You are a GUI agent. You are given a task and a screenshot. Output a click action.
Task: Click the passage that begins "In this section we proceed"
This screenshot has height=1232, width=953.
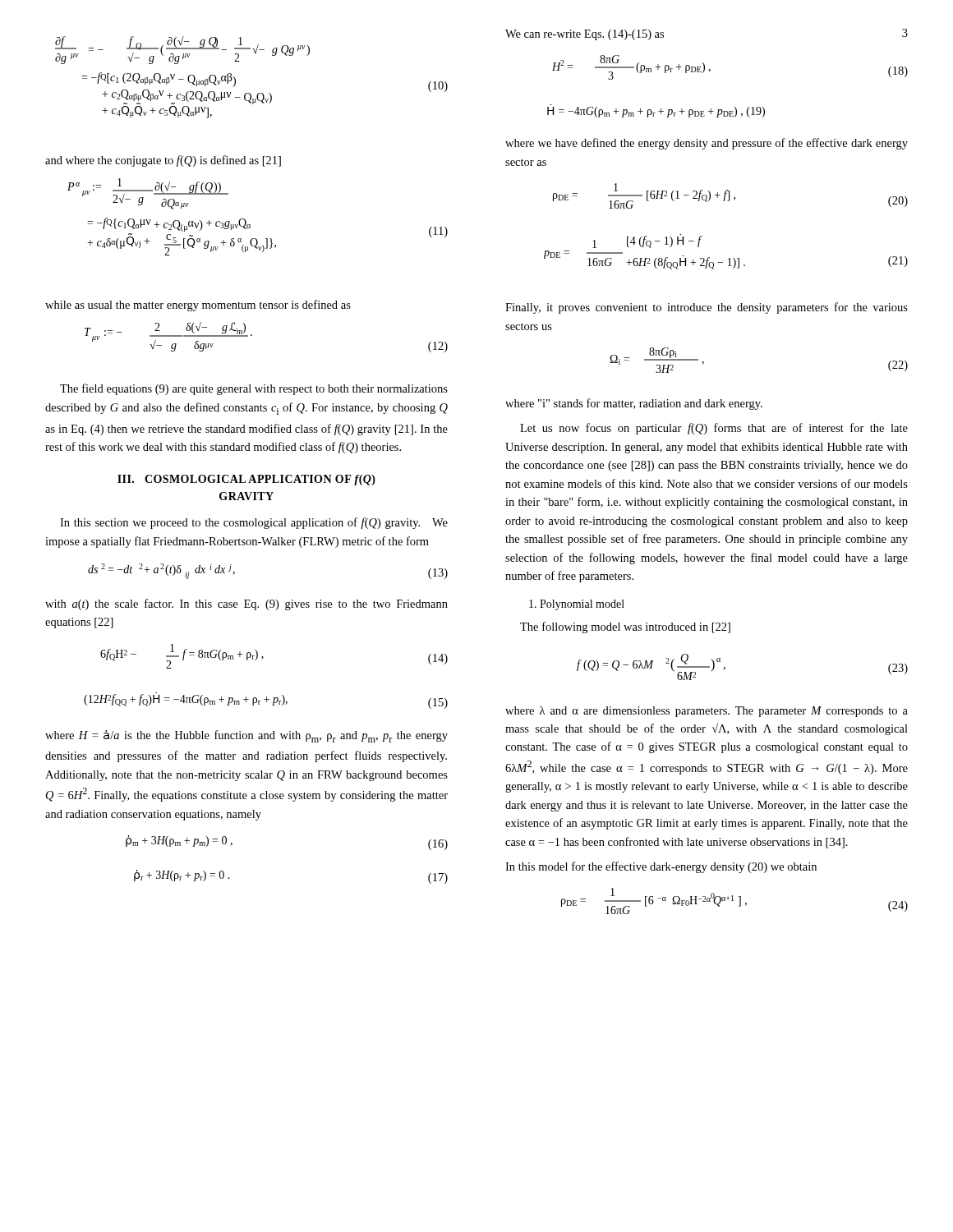246,532
